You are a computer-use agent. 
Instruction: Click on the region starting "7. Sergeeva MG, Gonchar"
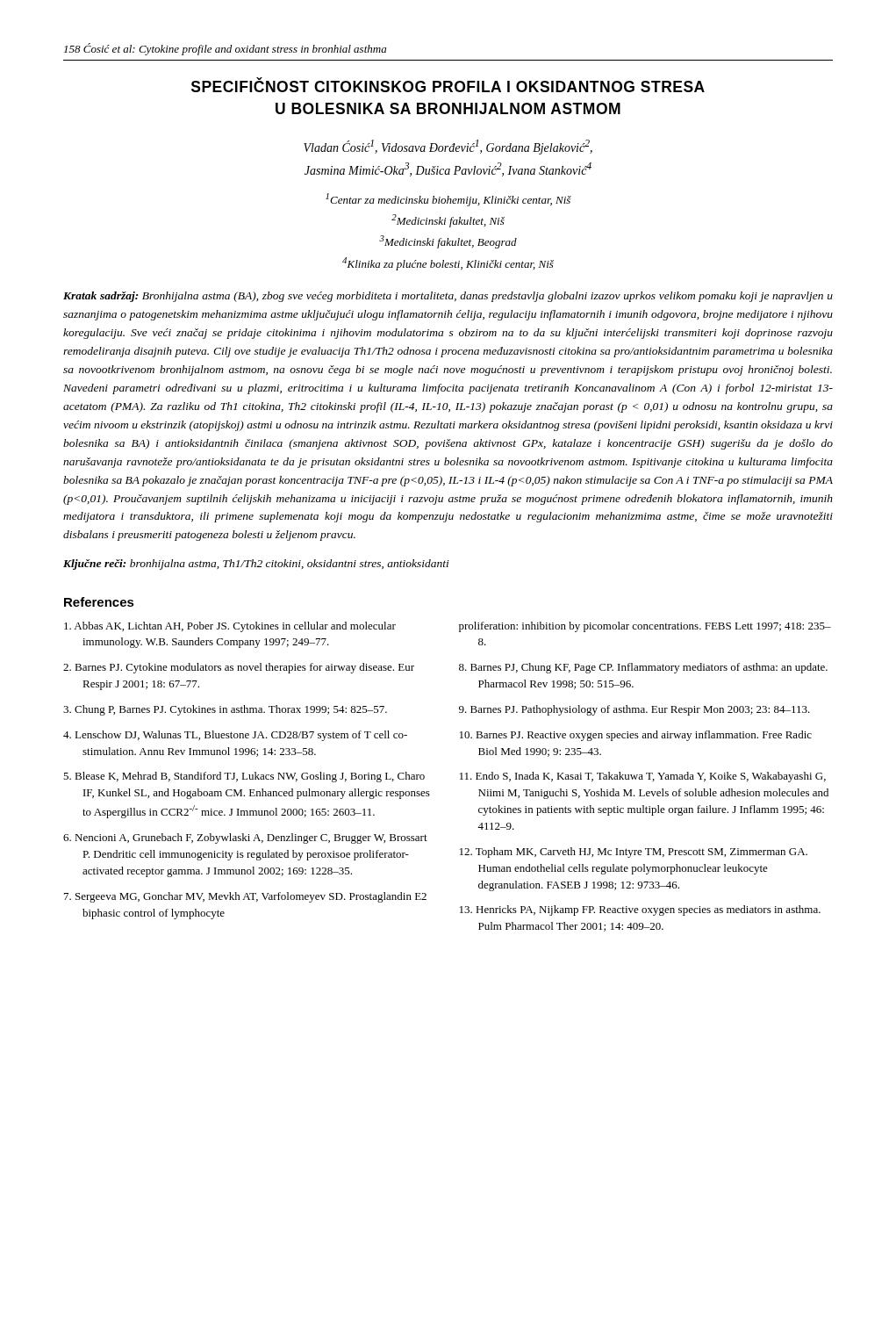click(x=245, y=904)
